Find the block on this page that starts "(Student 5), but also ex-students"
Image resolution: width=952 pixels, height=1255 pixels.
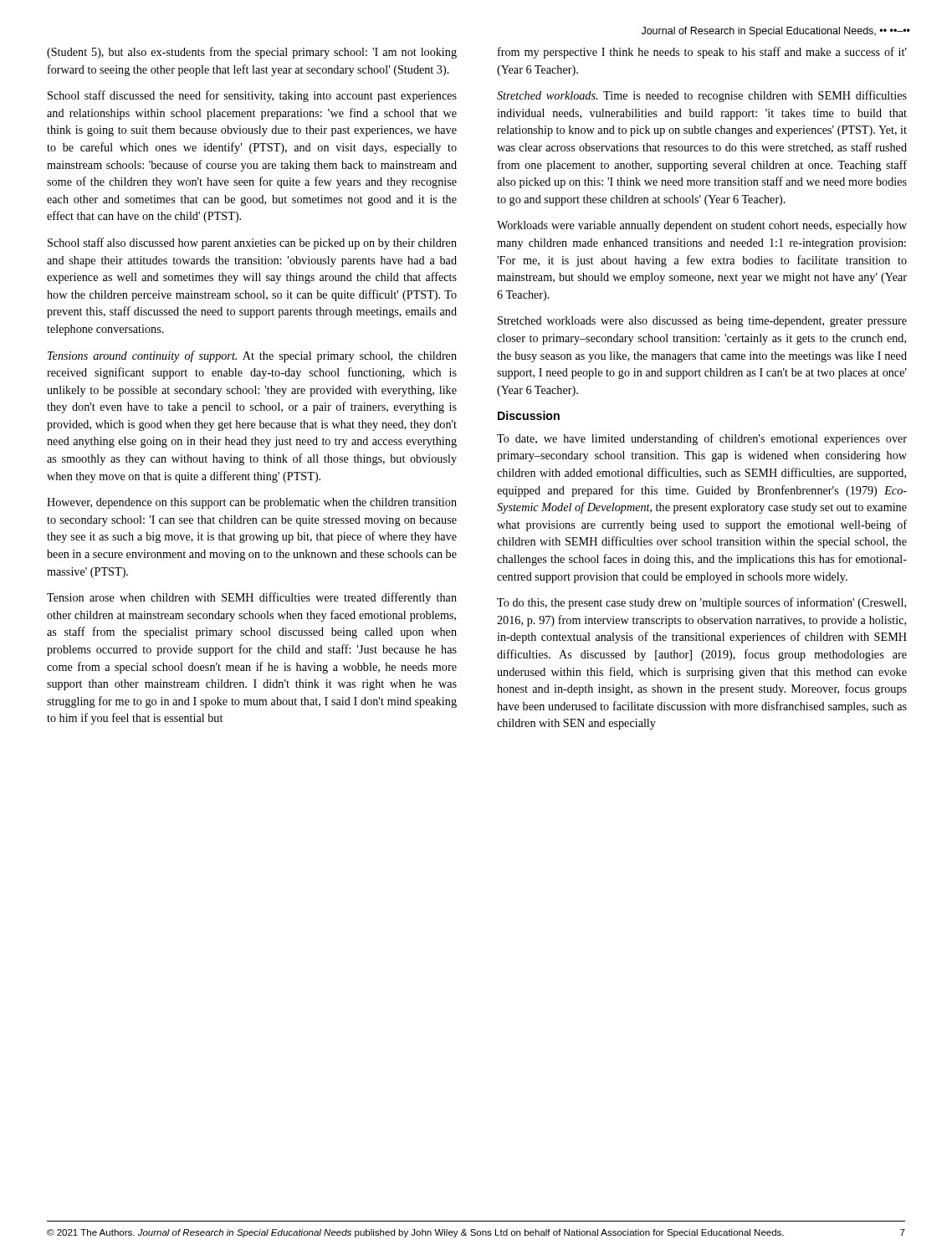coord(252,61)
